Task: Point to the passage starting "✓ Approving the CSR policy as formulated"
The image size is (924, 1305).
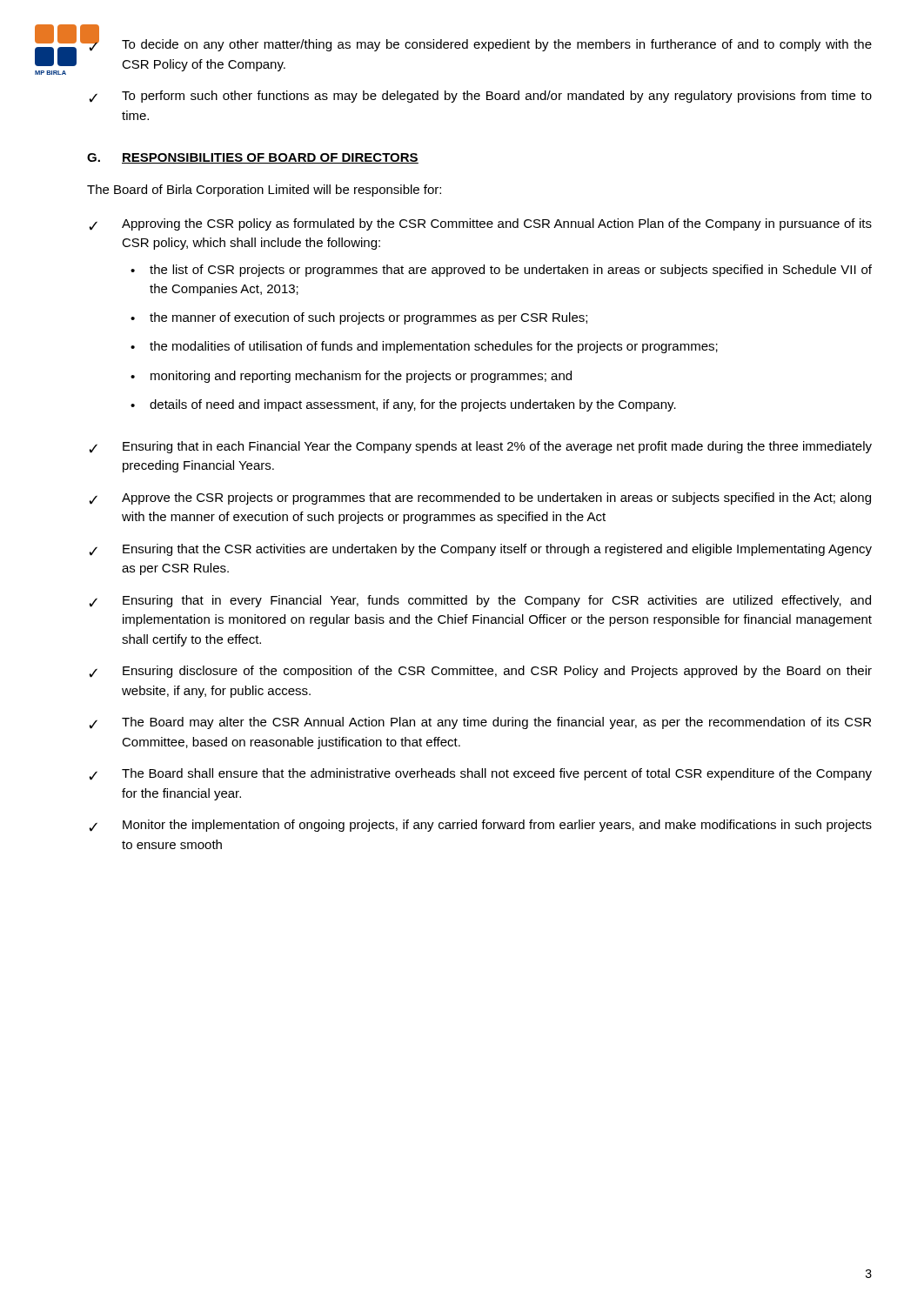Action: 479,319
